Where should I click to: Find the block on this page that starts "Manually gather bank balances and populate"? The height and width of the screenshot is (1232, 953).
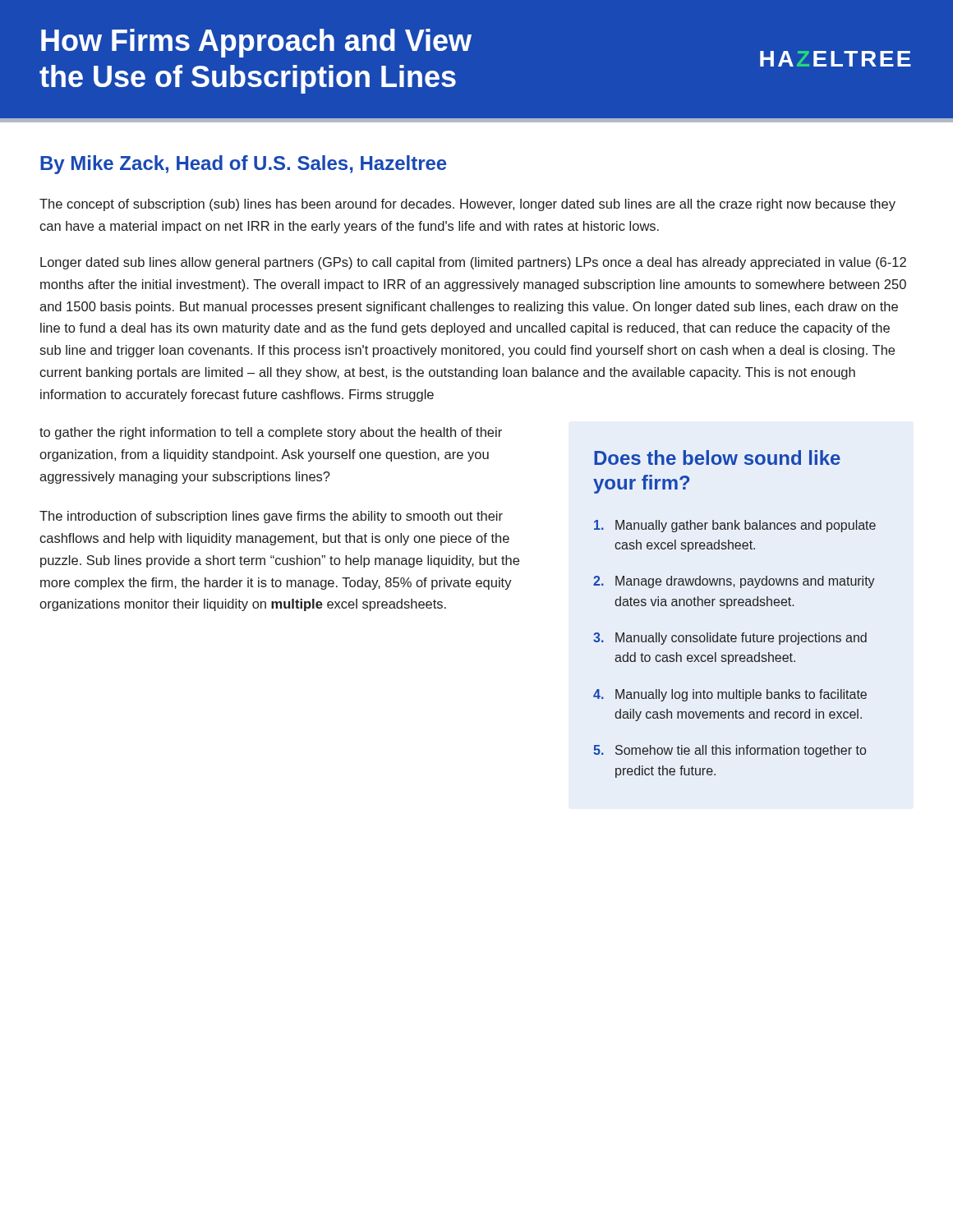(741, 536)
